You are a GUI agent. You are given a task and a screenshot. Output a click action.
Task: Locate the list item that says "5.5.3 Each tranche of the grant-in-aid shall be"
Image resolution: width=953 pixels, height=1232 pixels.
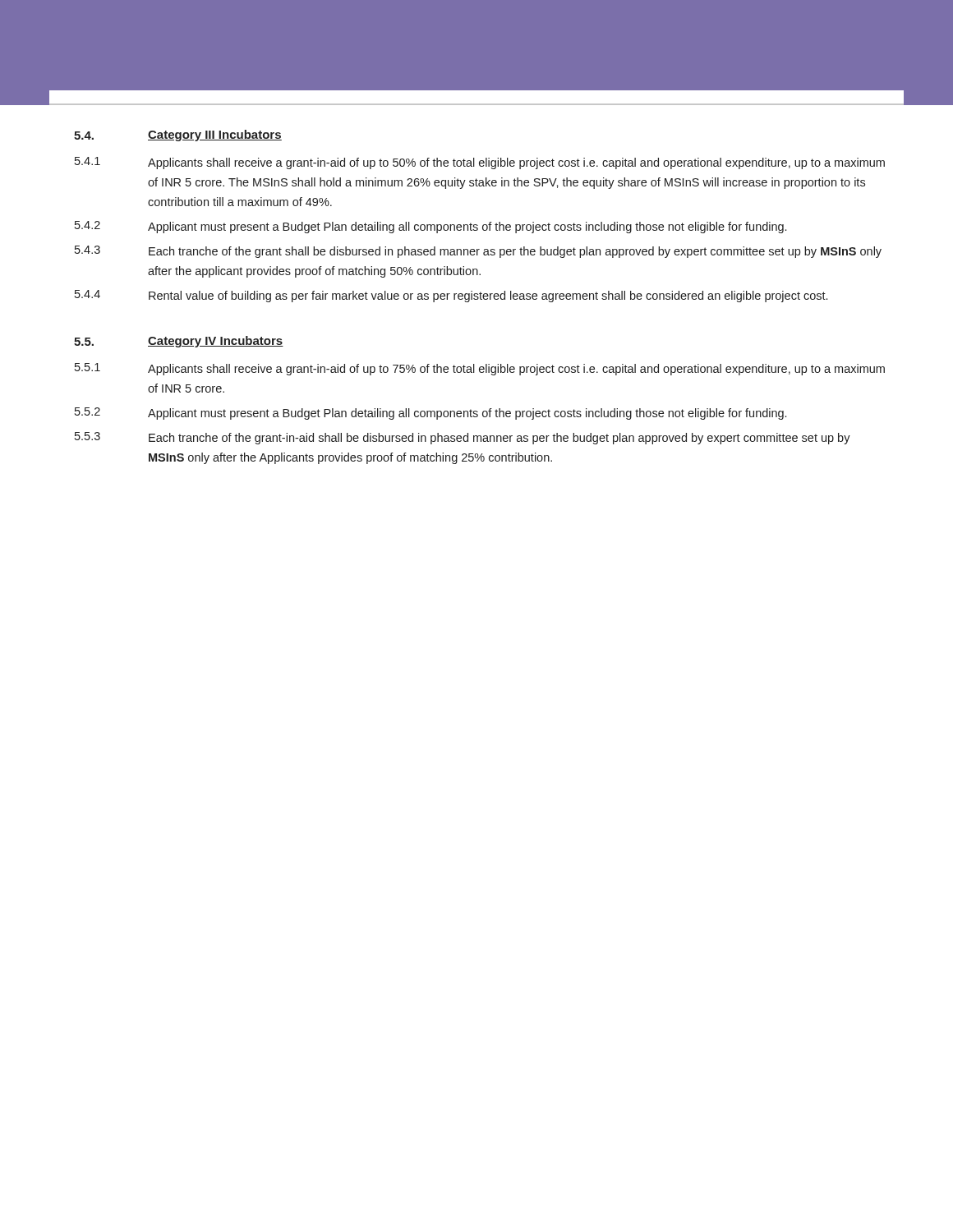coord(481,449)
